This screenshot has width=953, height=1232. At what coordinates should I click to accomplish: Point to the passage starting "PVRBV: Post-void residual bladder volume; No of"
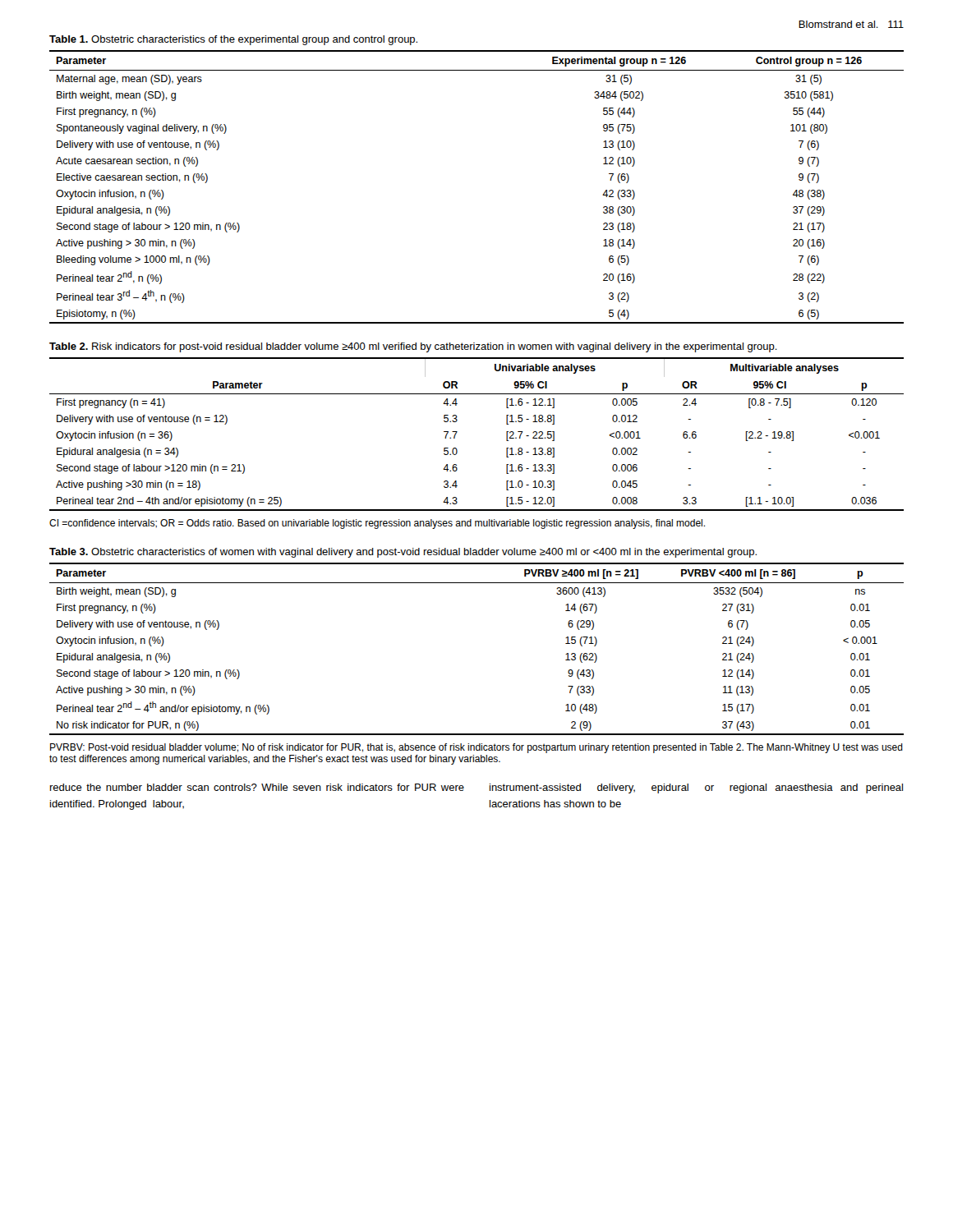(x=476, y=754)
